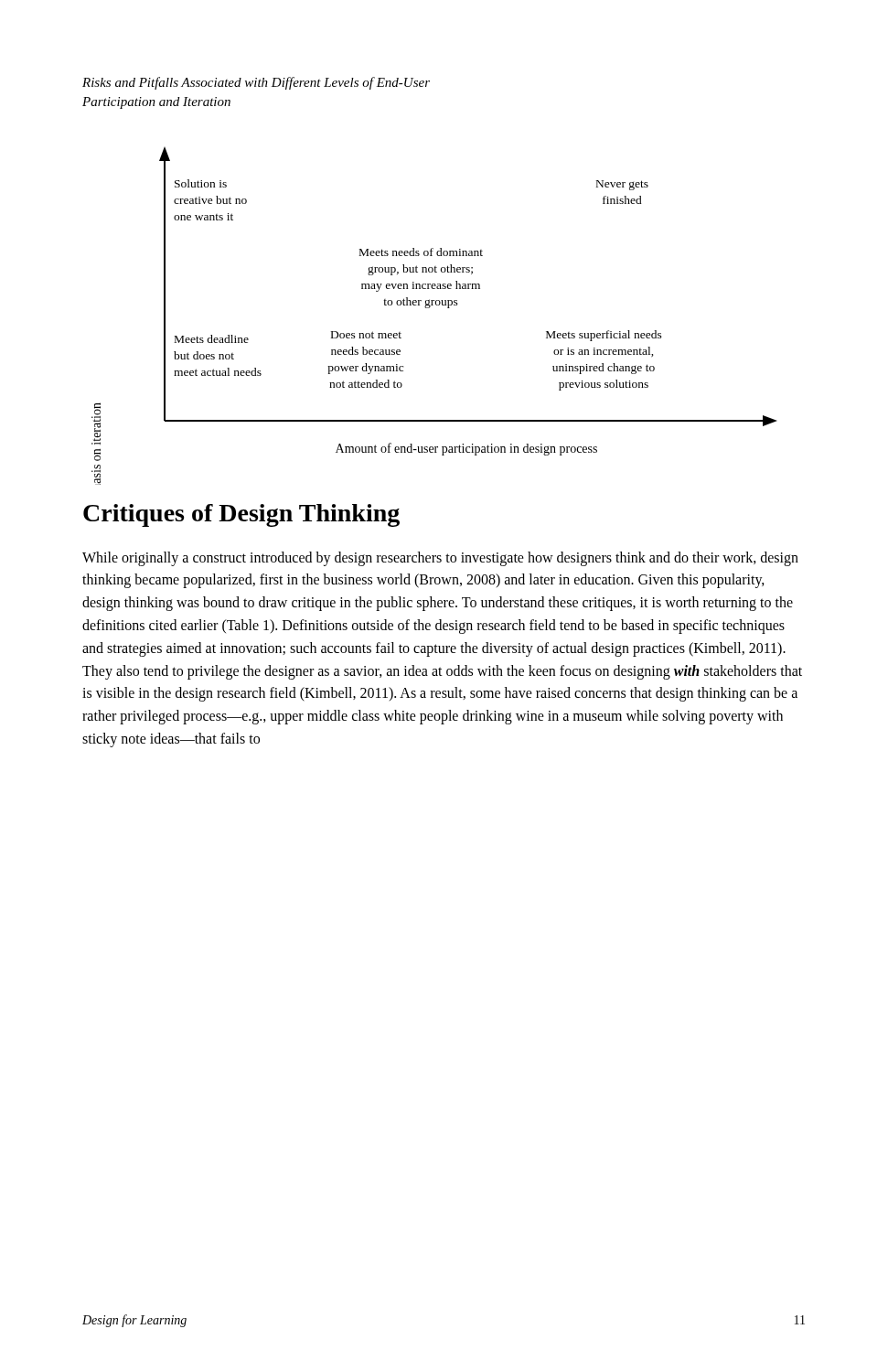The width and height of the screenshot is (888, 1372).
Task: Locate the region starting "Critiques of Design Thinking"
Action: click(x=241, y=513)
